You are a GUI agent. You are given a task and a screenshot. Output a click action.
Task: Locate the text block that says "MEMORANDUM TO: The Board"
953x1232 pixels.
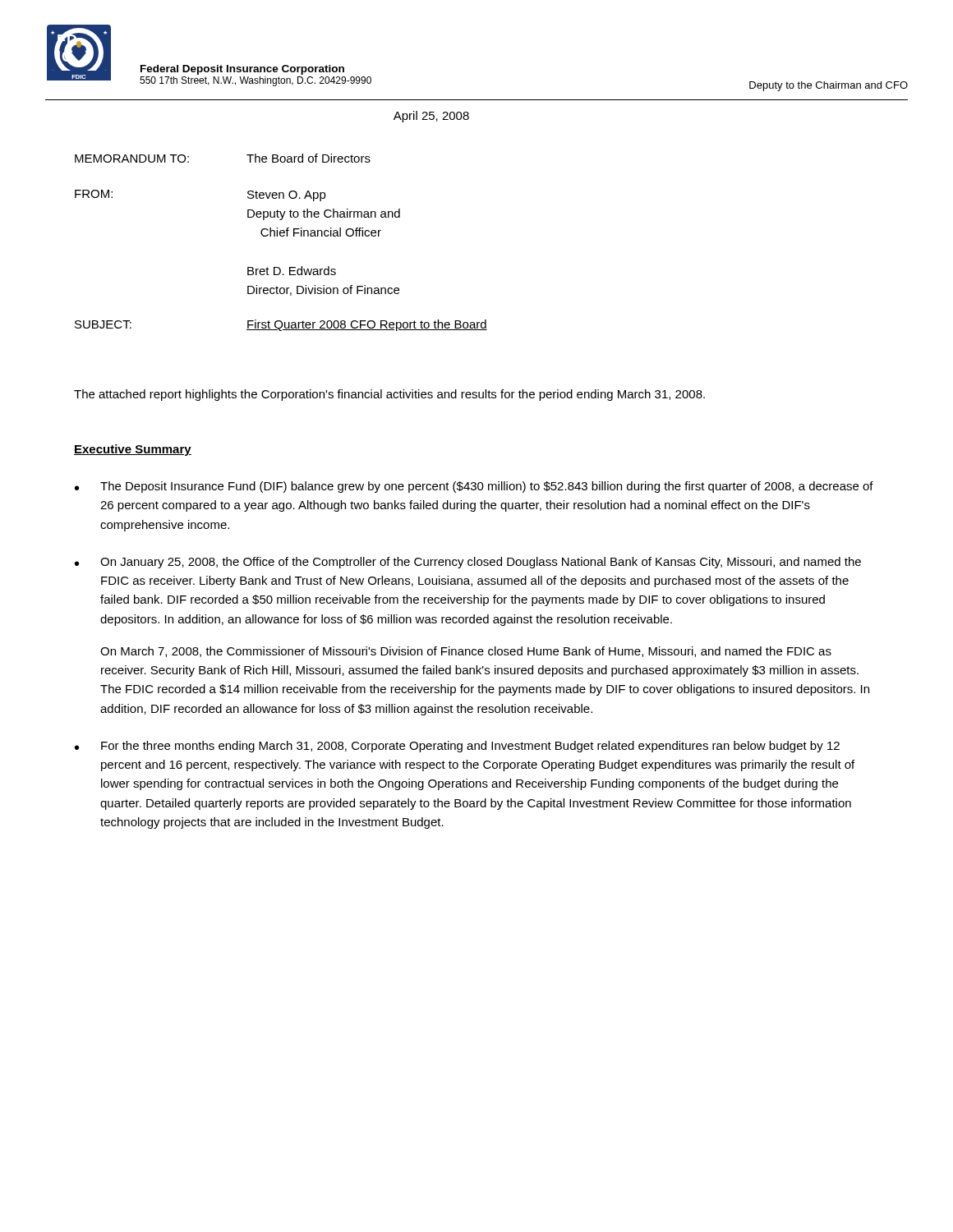[x=124, y=157]
